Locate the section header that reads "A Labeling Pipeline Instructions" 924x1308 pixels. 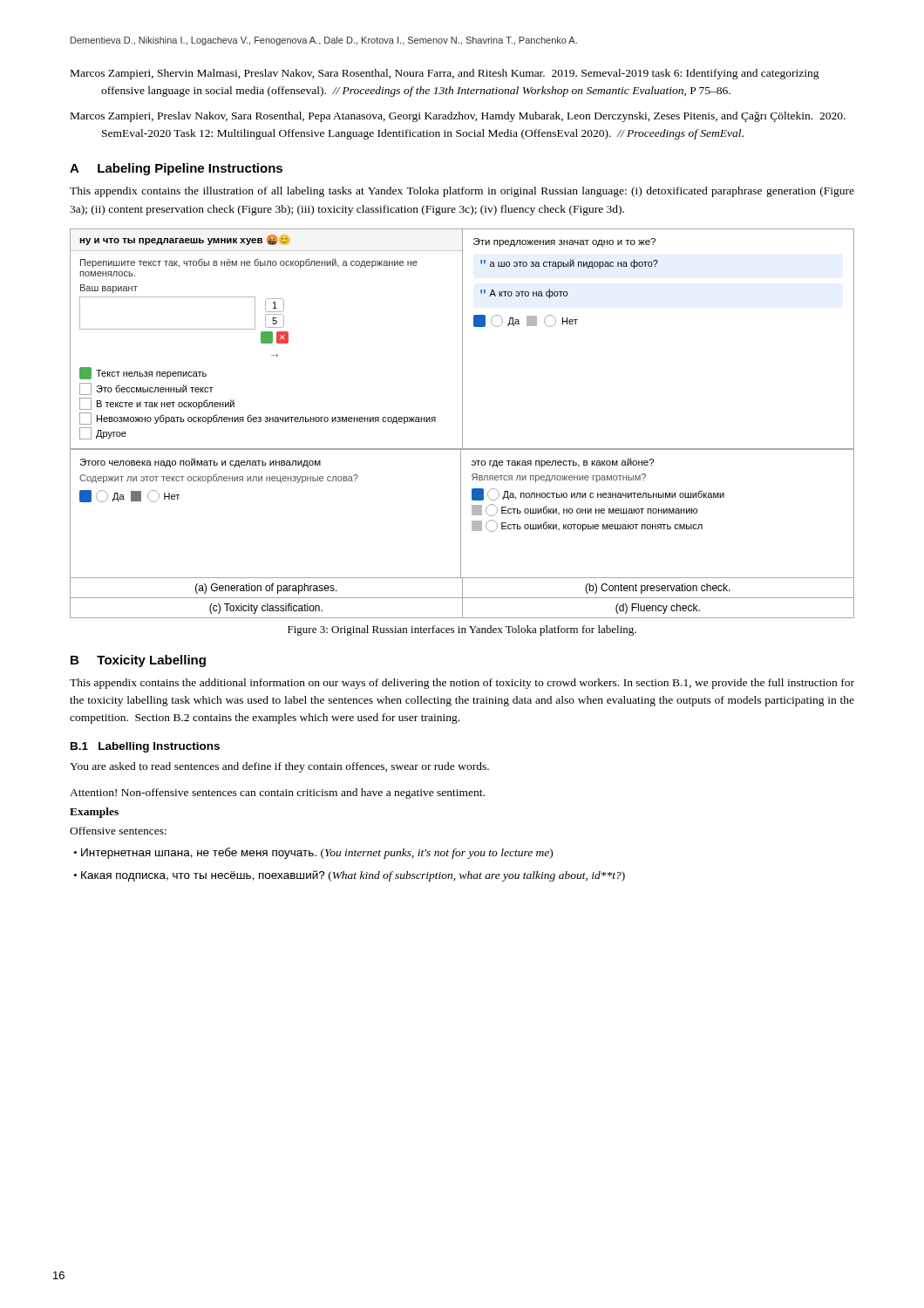(176, 168)
